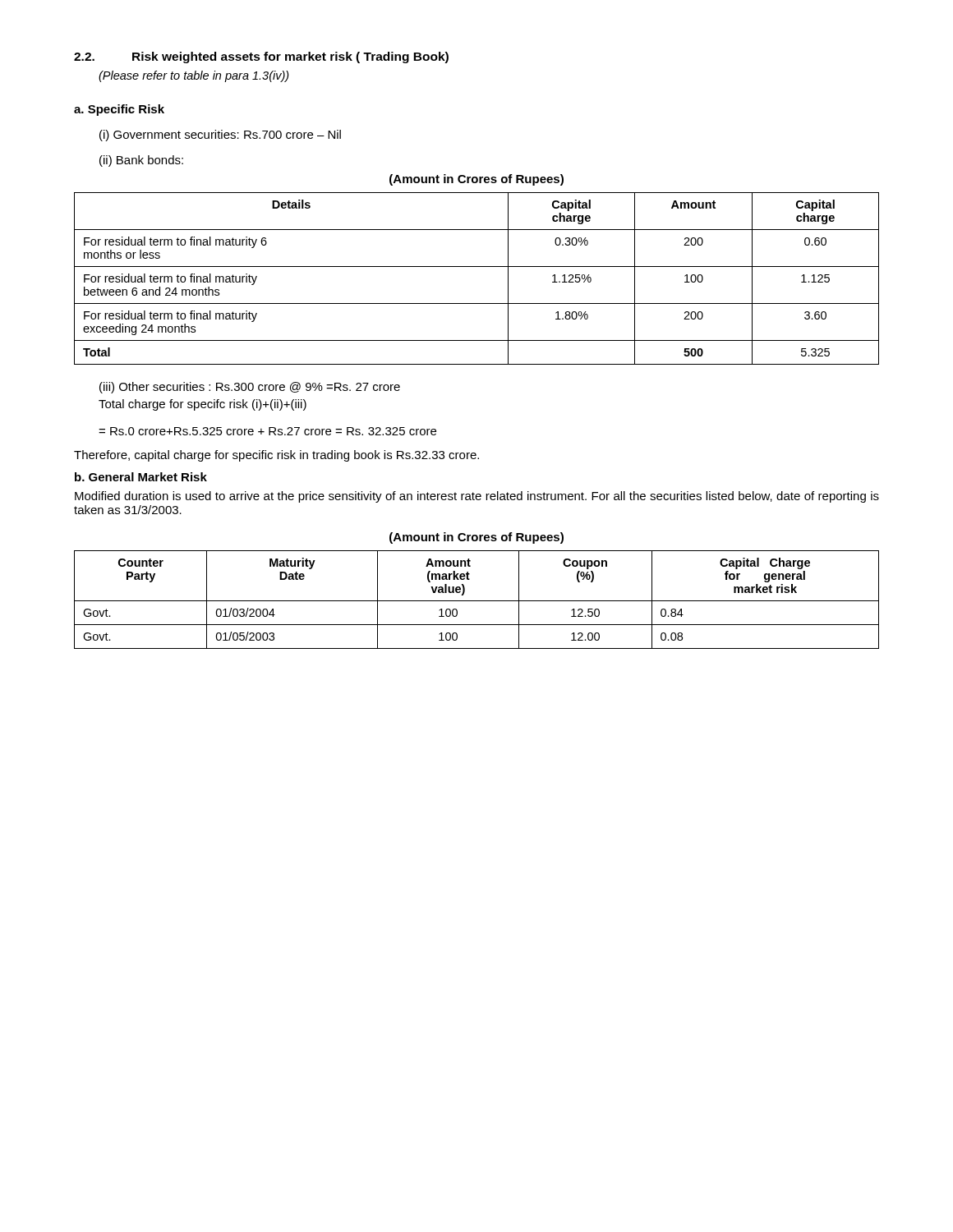The image size is (953, 1232).
Task: Click the section header that begins "2.2. Risk weighted assets"
Action: coord(262,57)
